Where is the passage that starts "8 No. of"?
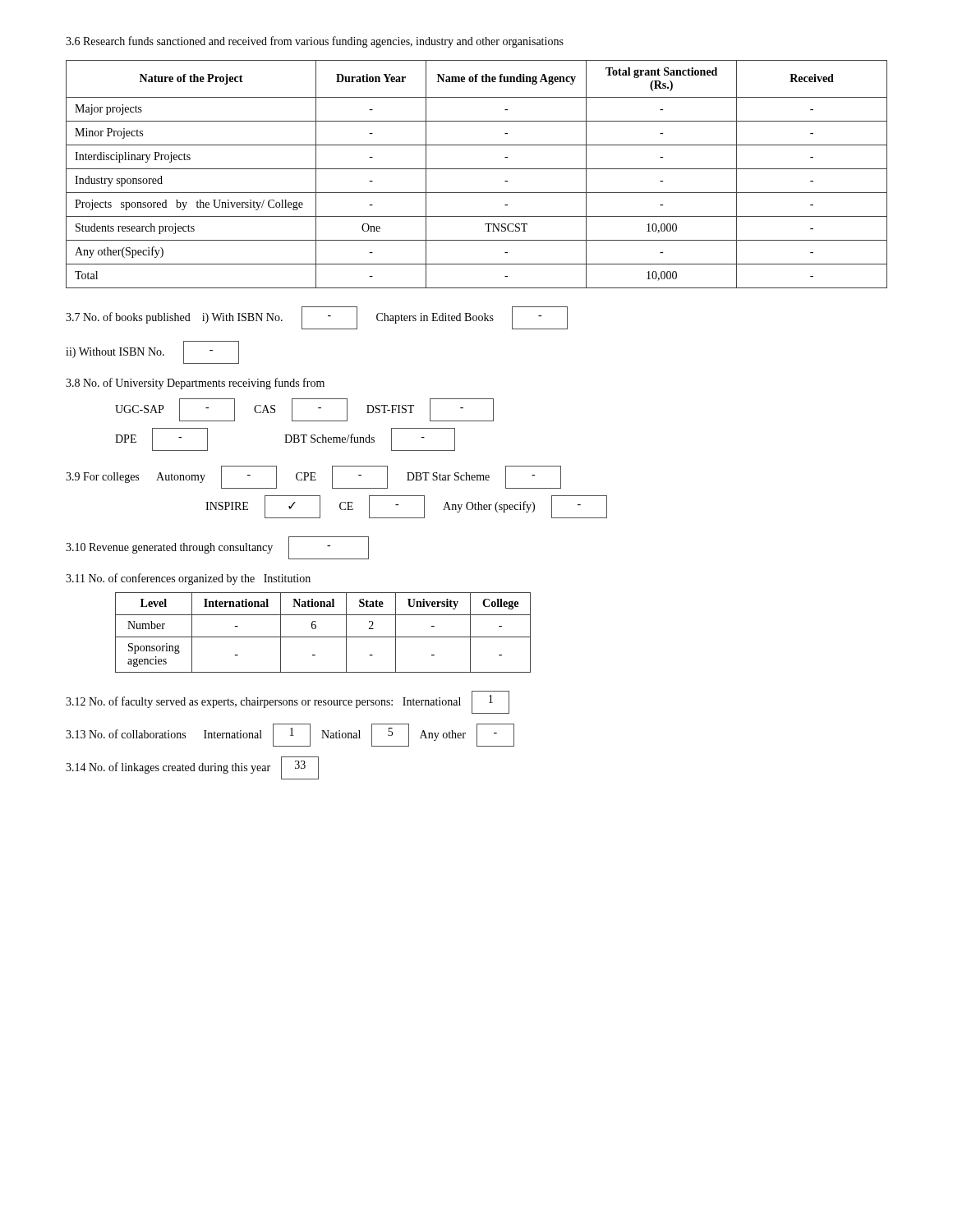953x1232 pixels. pos(195,383)
